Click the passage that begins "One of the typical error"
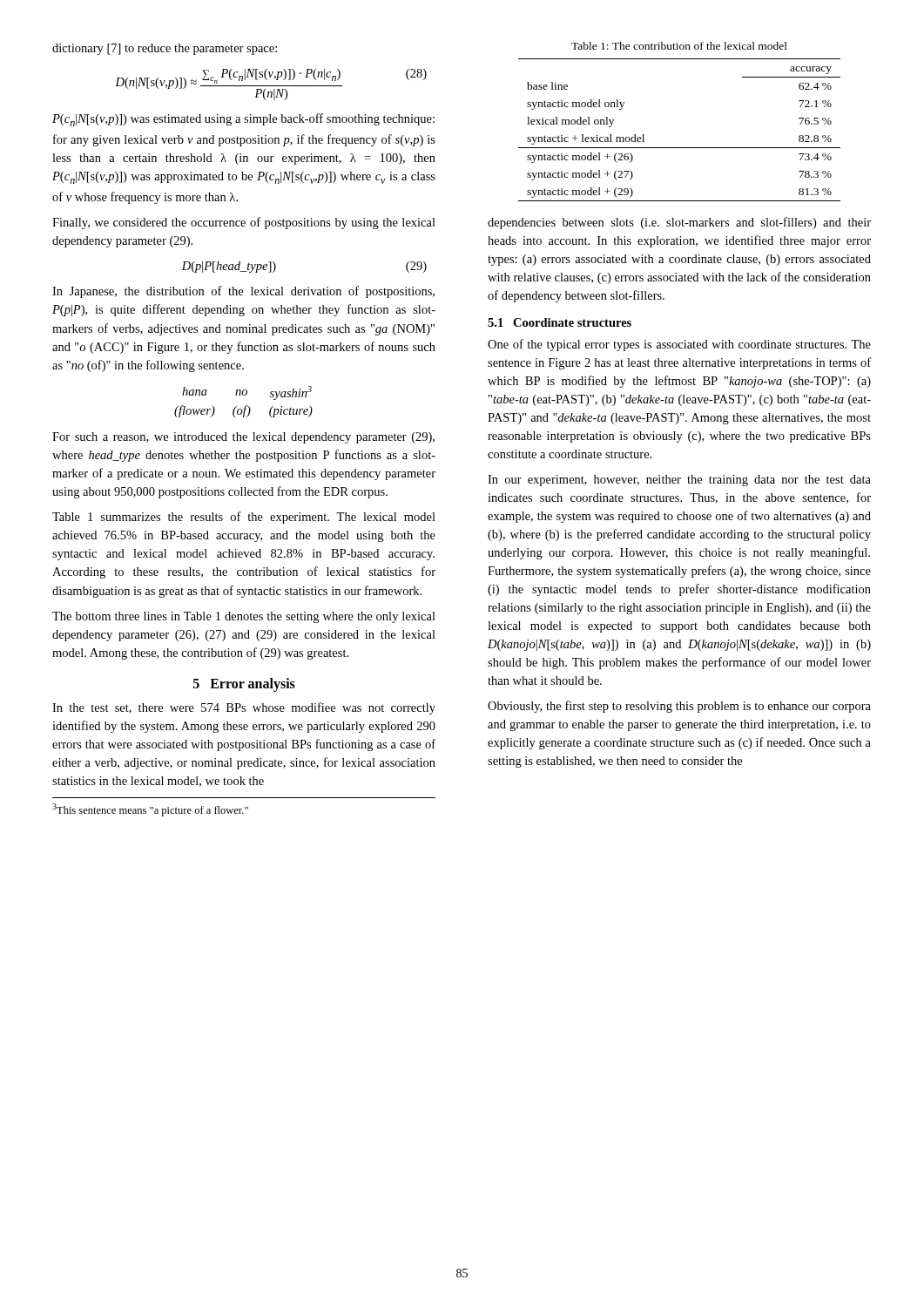This screenshot has height=1307, width=924. pos(679,400)
